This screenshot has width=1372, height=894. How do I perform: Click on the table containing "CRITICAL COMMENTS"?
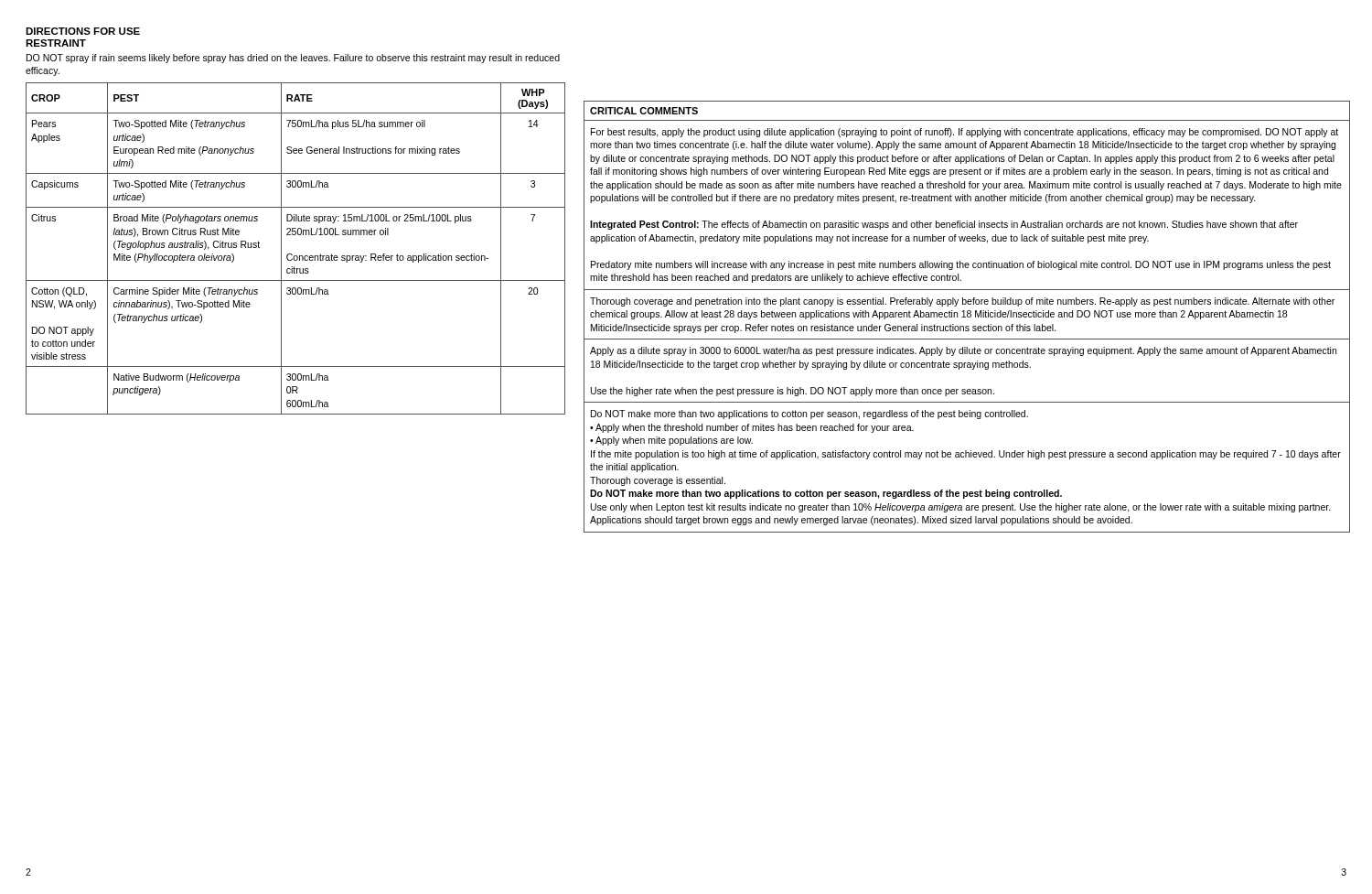click(x=967, y=316)
